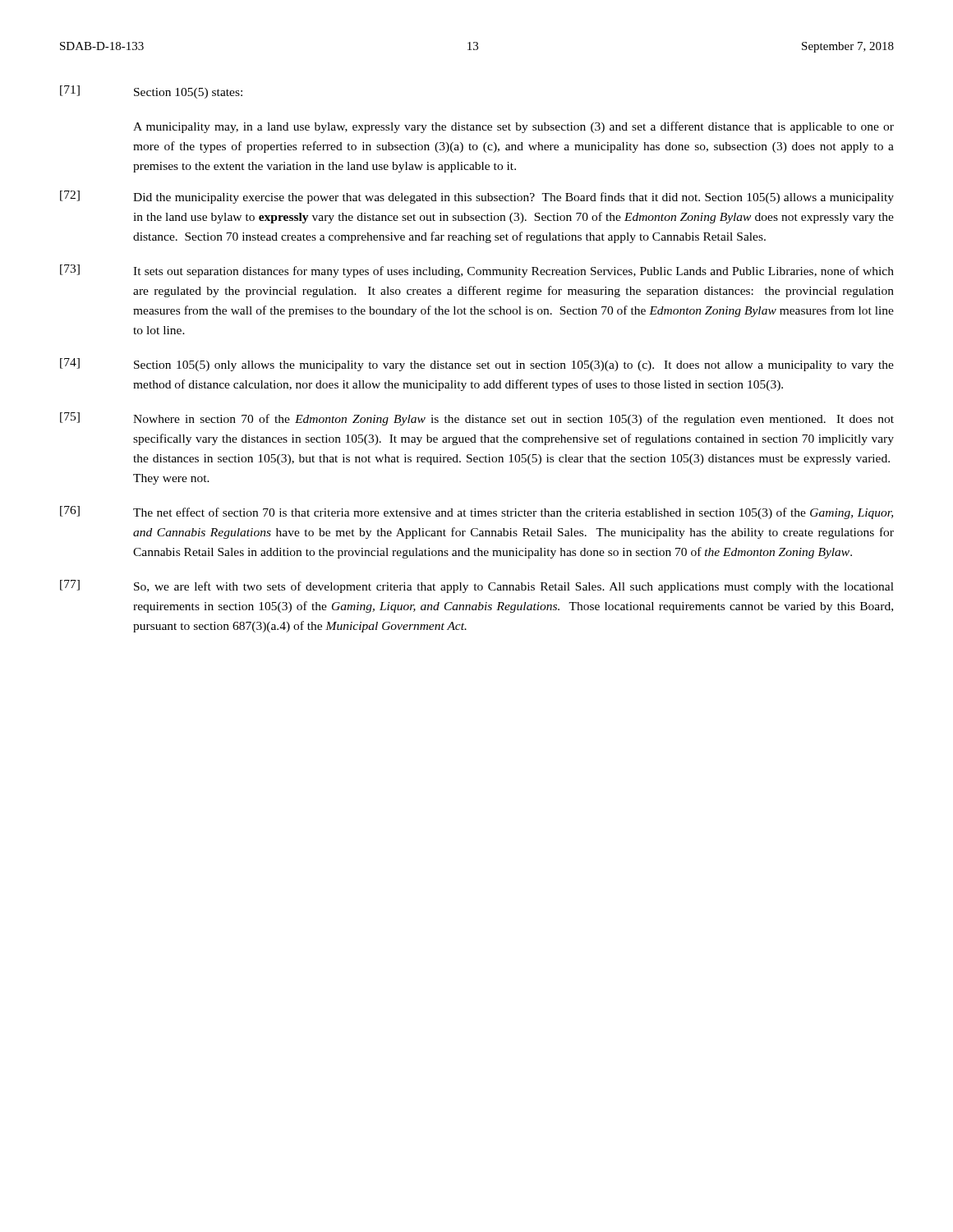Find the block on this page that starts "[75] Nowhere in section 70 of the"

(476, 449)
